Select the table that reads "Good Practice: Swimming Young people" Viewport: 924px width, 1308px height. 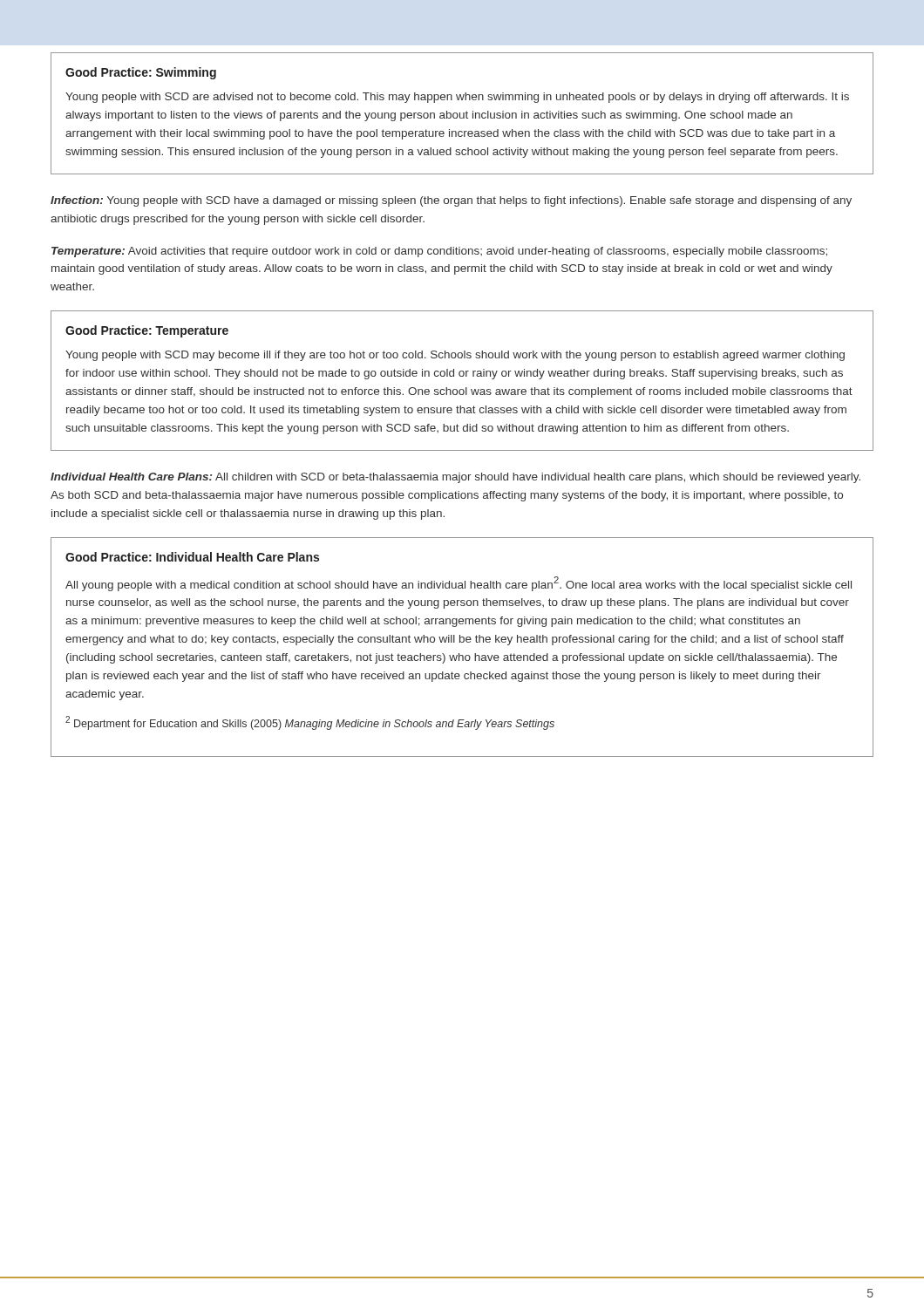pyautogui.click(x=462, y=113)
